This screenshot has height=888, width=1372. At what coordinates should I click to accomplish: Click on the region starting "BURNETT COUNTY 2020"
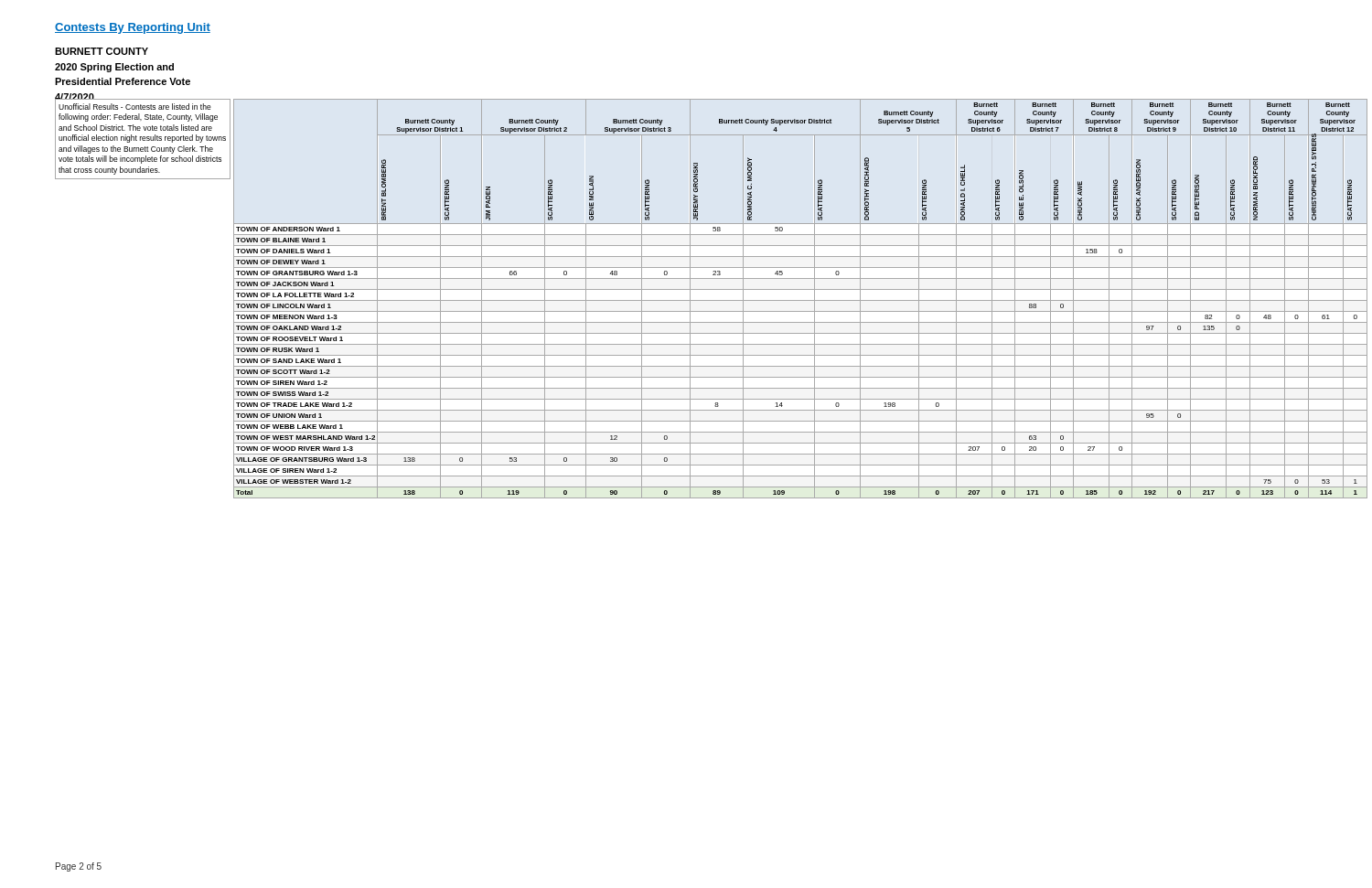click(x=123, y=74)
